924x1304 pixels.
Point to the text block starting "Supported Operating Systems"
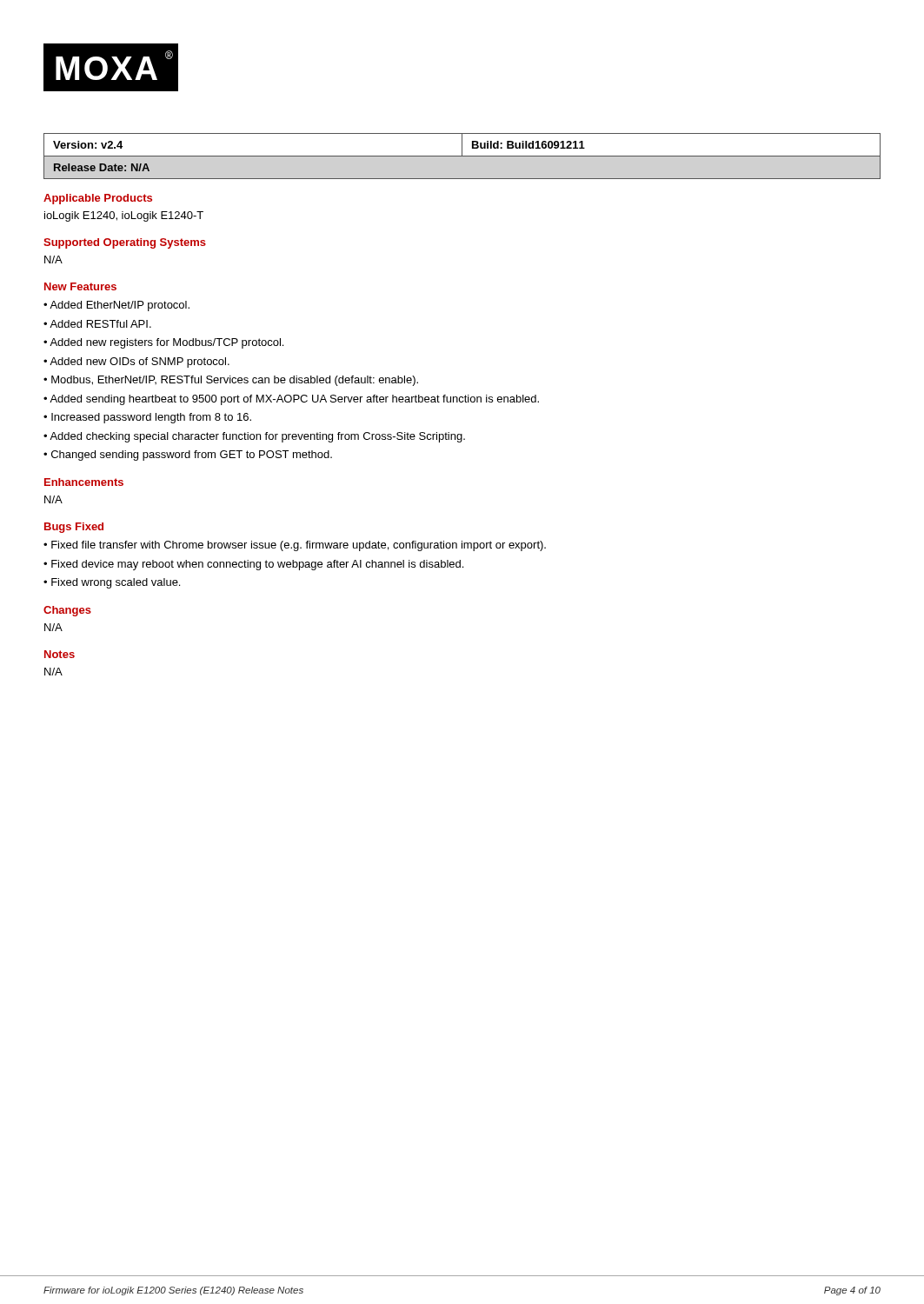[x=125, y=242]
